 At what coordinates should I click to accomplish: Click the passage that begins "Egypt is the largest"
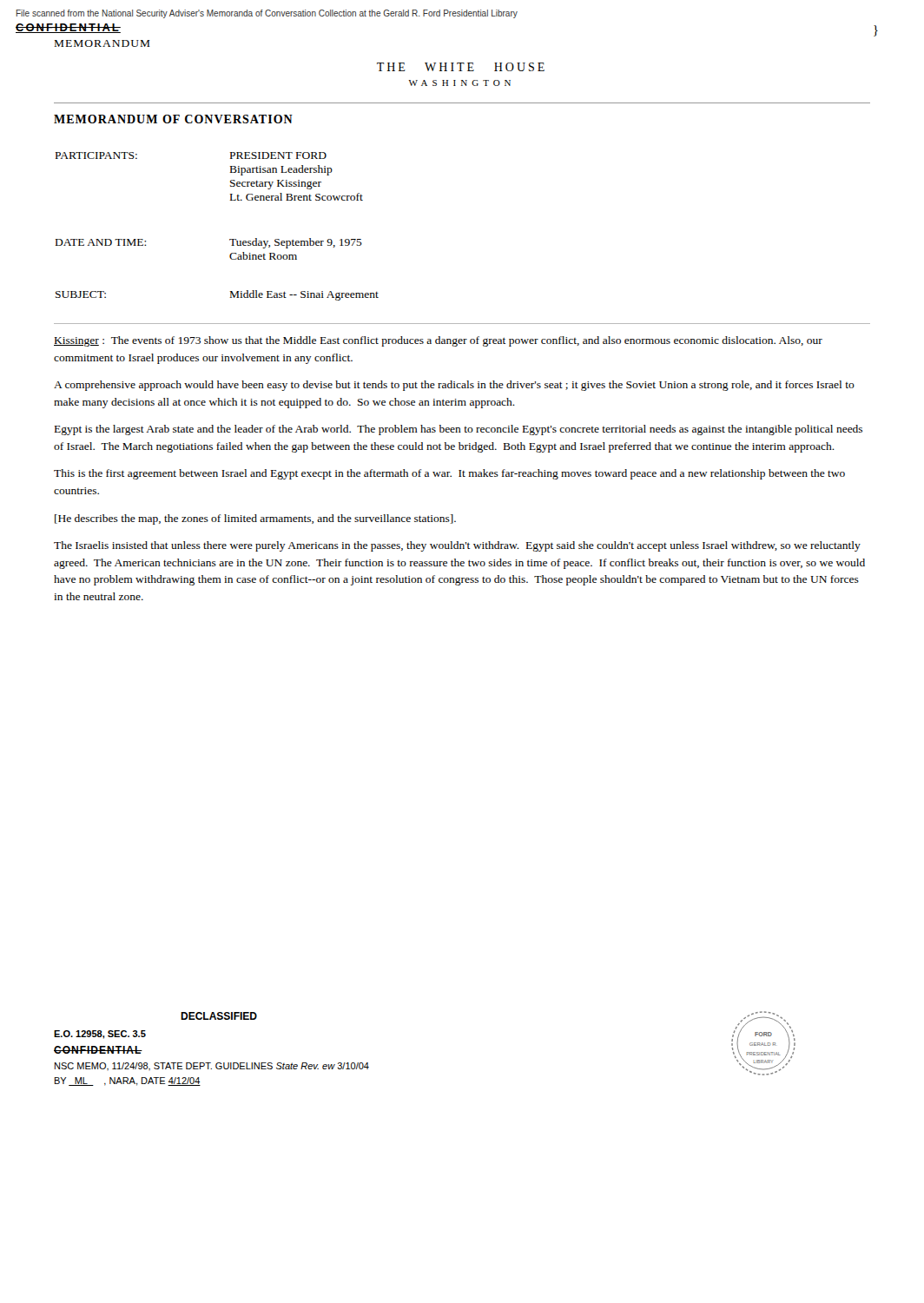coord(458,437)
